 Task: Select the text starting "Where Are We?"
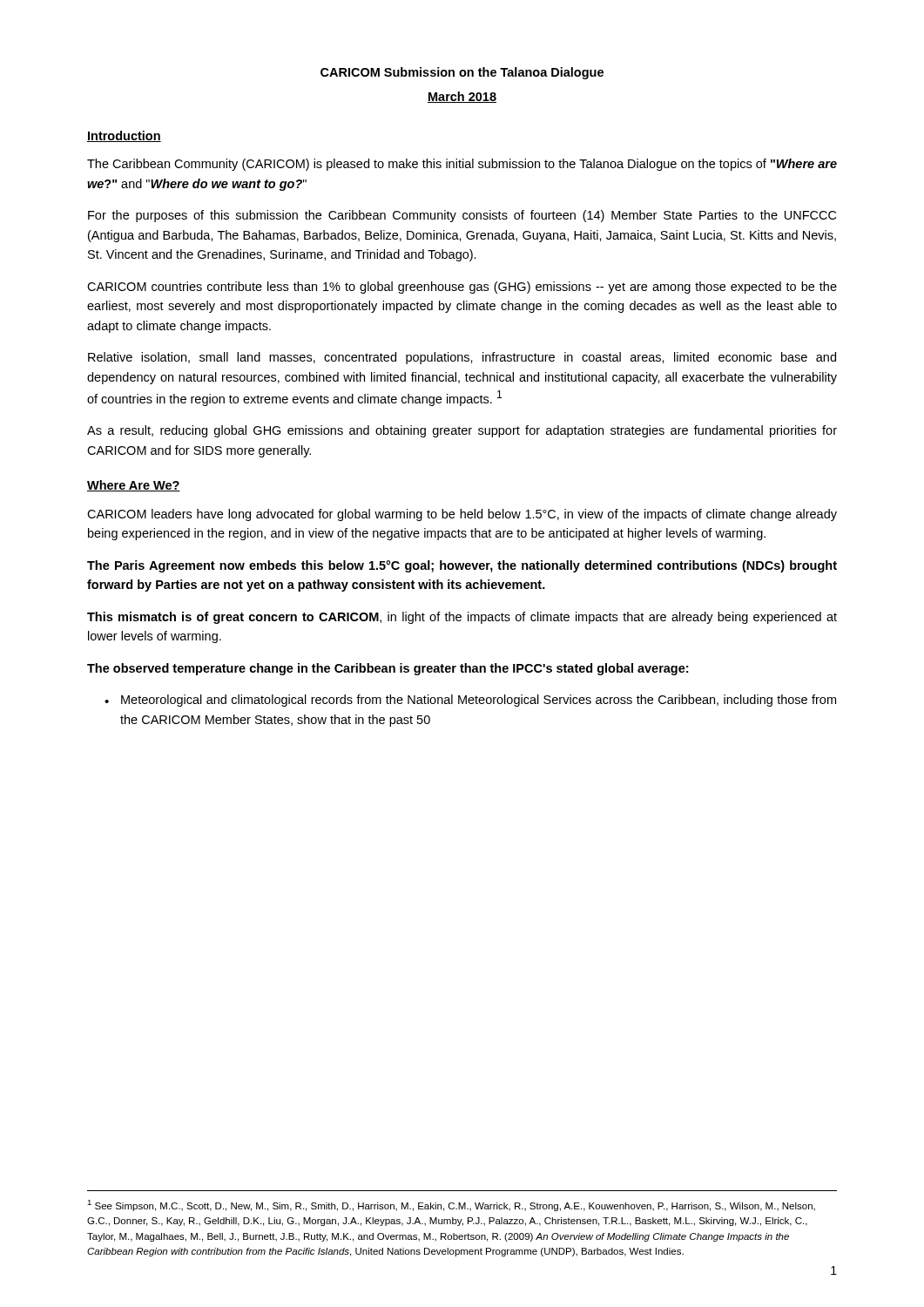click(x=133, y=486)
